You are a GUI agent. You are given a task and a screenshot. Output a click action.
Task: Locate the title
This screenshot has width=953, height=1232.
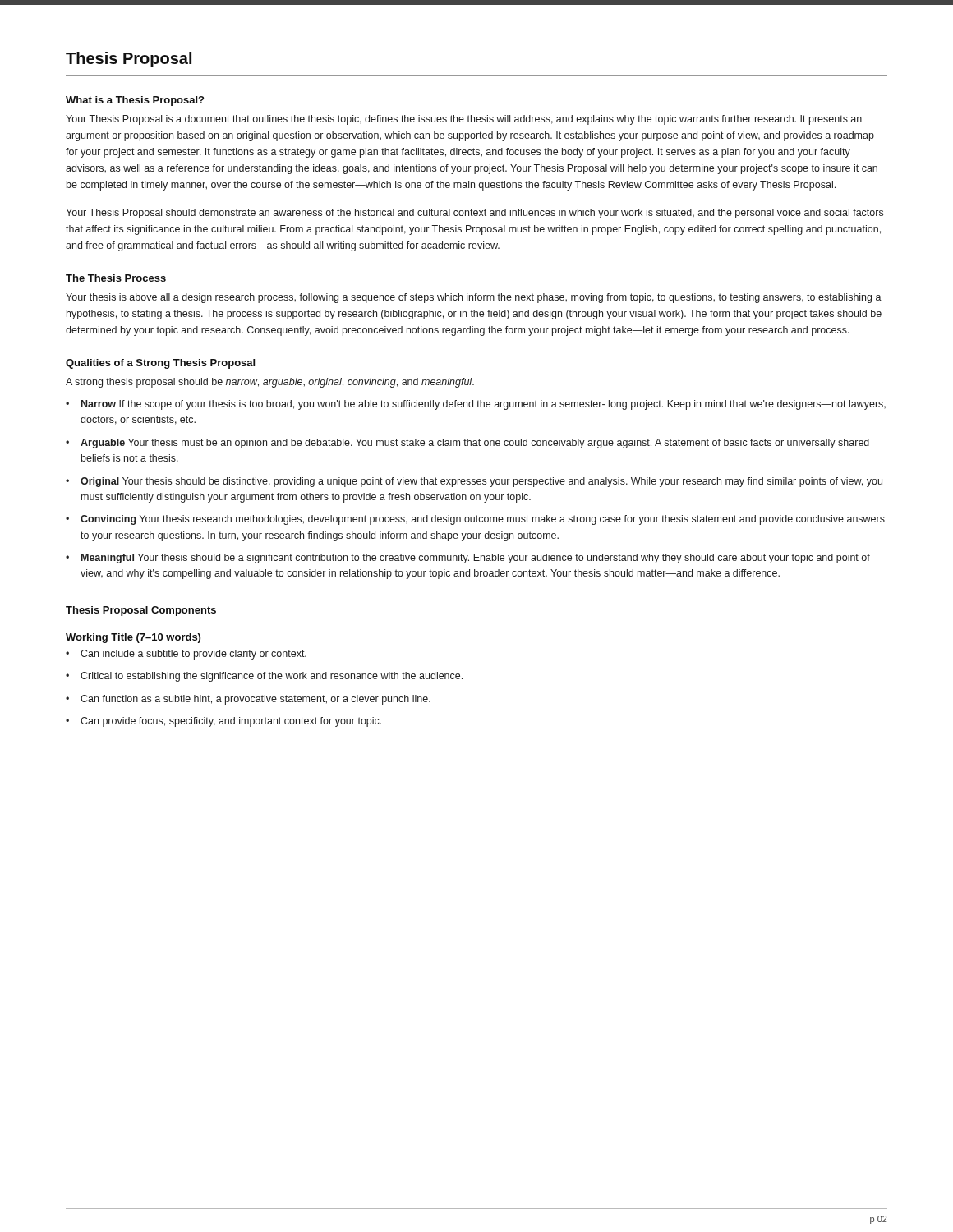click(476, 59)
